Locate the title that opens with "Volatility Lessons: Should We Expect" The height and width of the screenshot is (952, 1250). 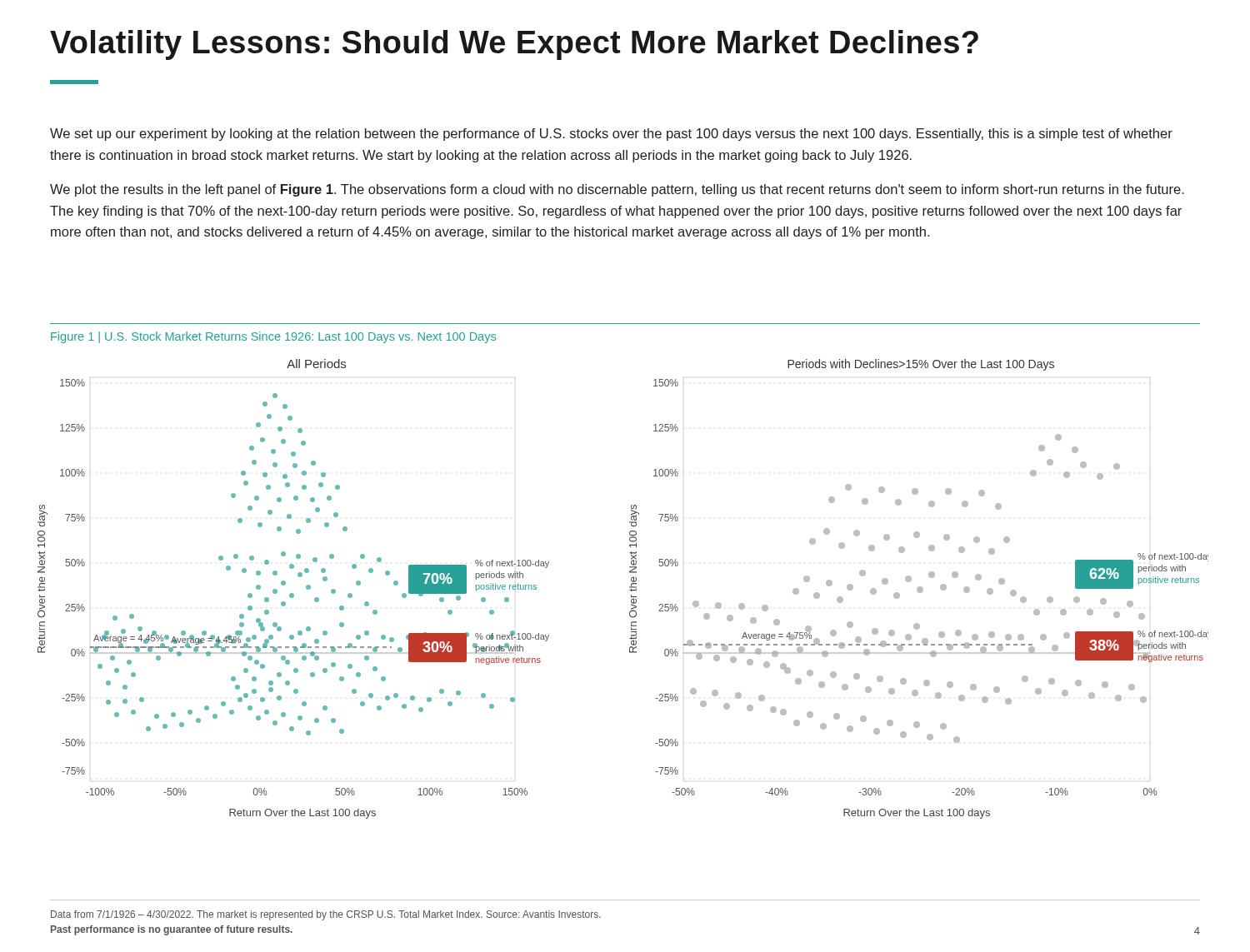click(x=625, y=54)
